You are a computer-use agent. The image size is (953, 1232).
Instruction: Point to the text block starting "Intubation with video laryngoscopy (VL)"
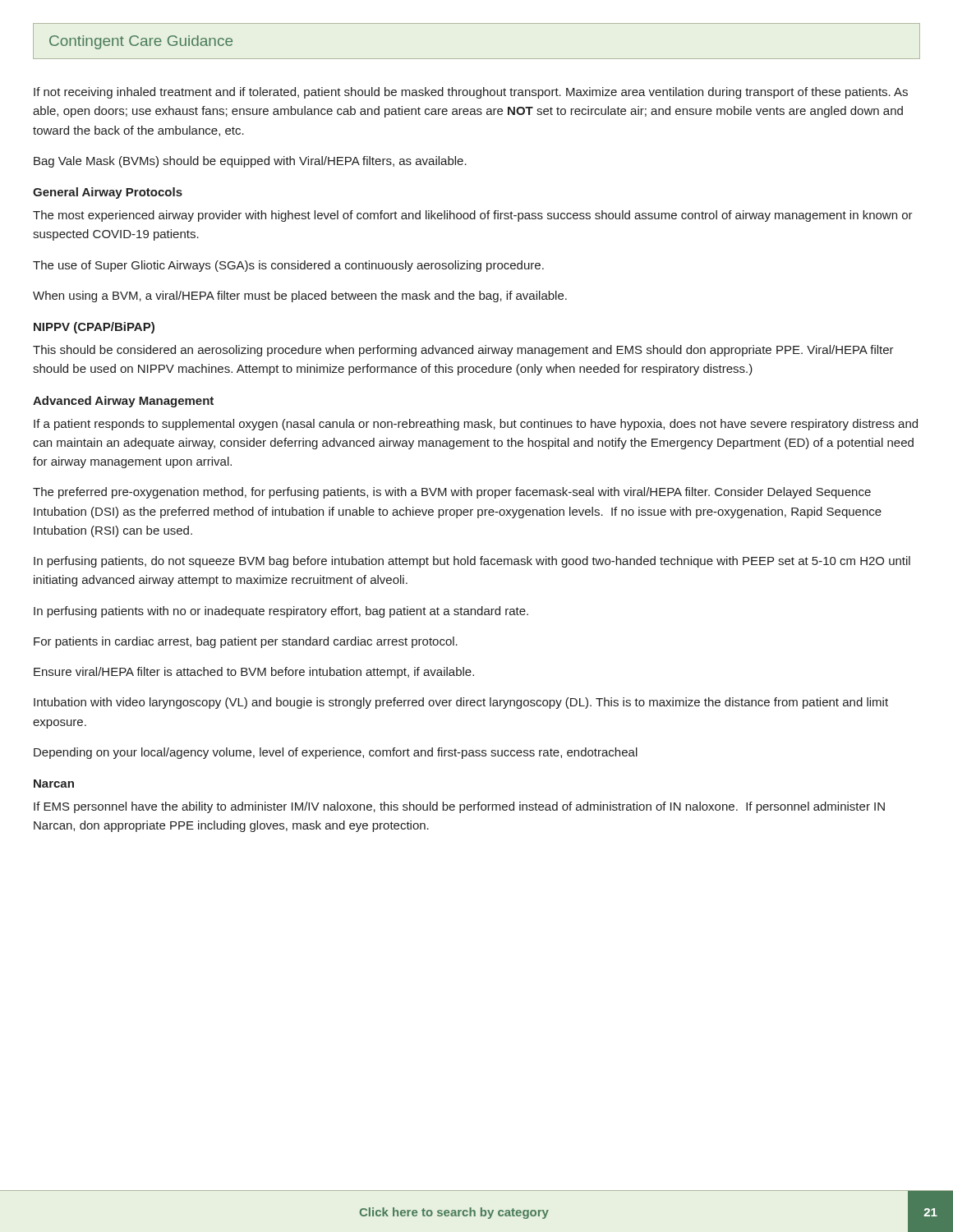coord(461,712)
